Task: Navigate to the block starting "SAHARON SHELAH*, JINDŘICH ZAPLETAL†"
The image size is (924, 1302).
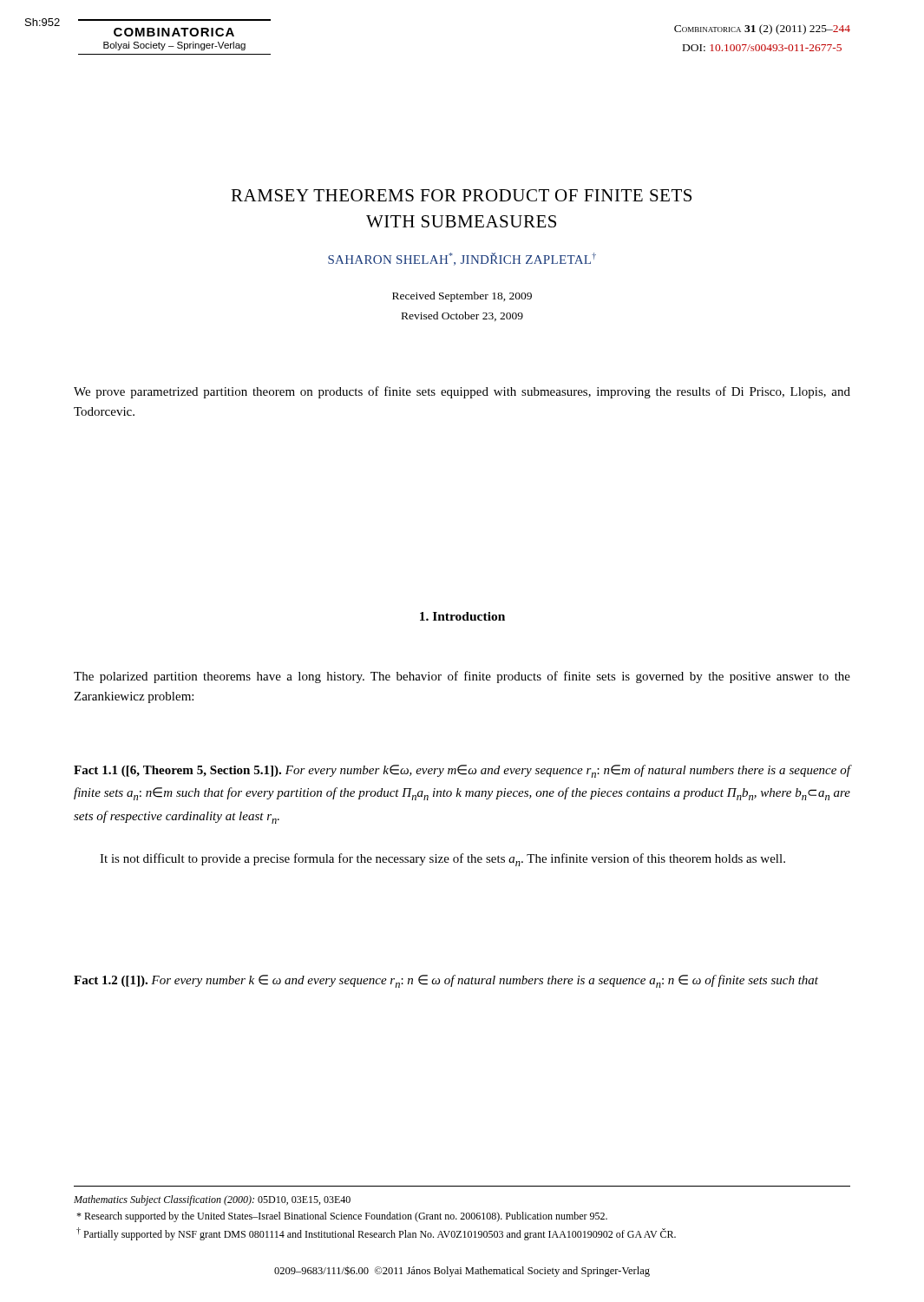Action: [462, 259]
